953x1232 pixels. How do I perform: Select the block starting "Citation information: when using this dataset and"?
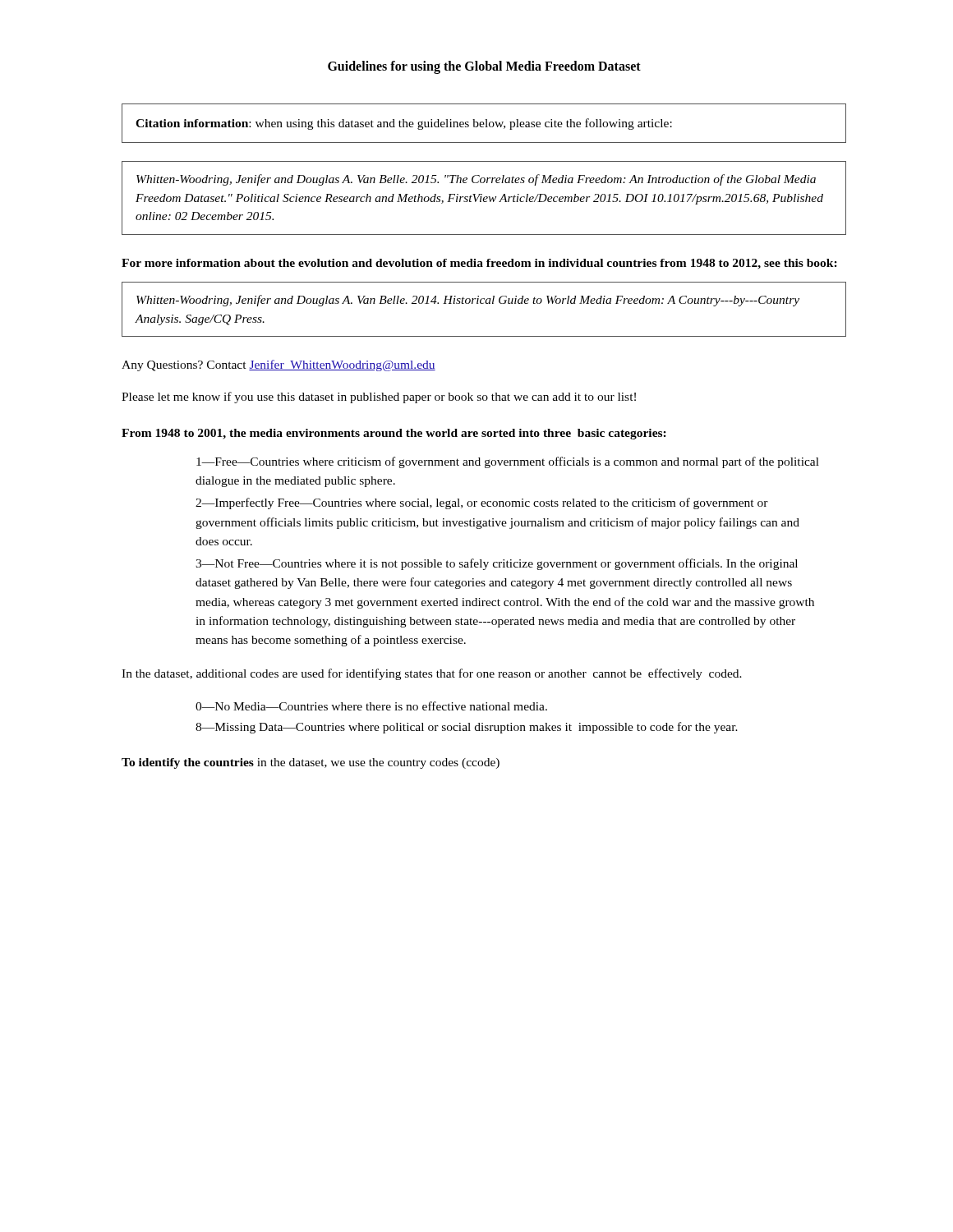coord(484,123)
